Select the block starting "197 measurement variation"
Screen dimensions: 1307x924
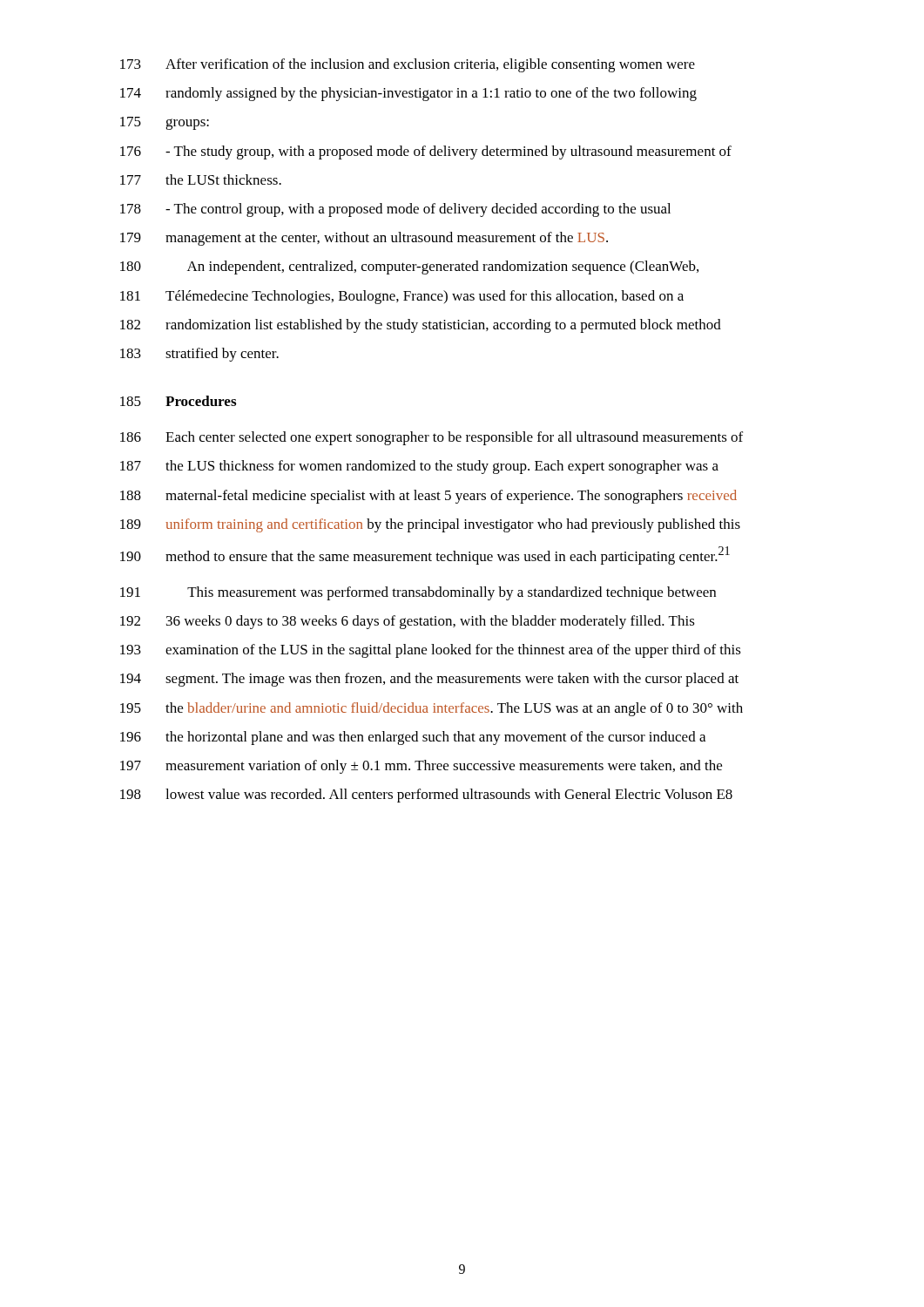(471, 766)
